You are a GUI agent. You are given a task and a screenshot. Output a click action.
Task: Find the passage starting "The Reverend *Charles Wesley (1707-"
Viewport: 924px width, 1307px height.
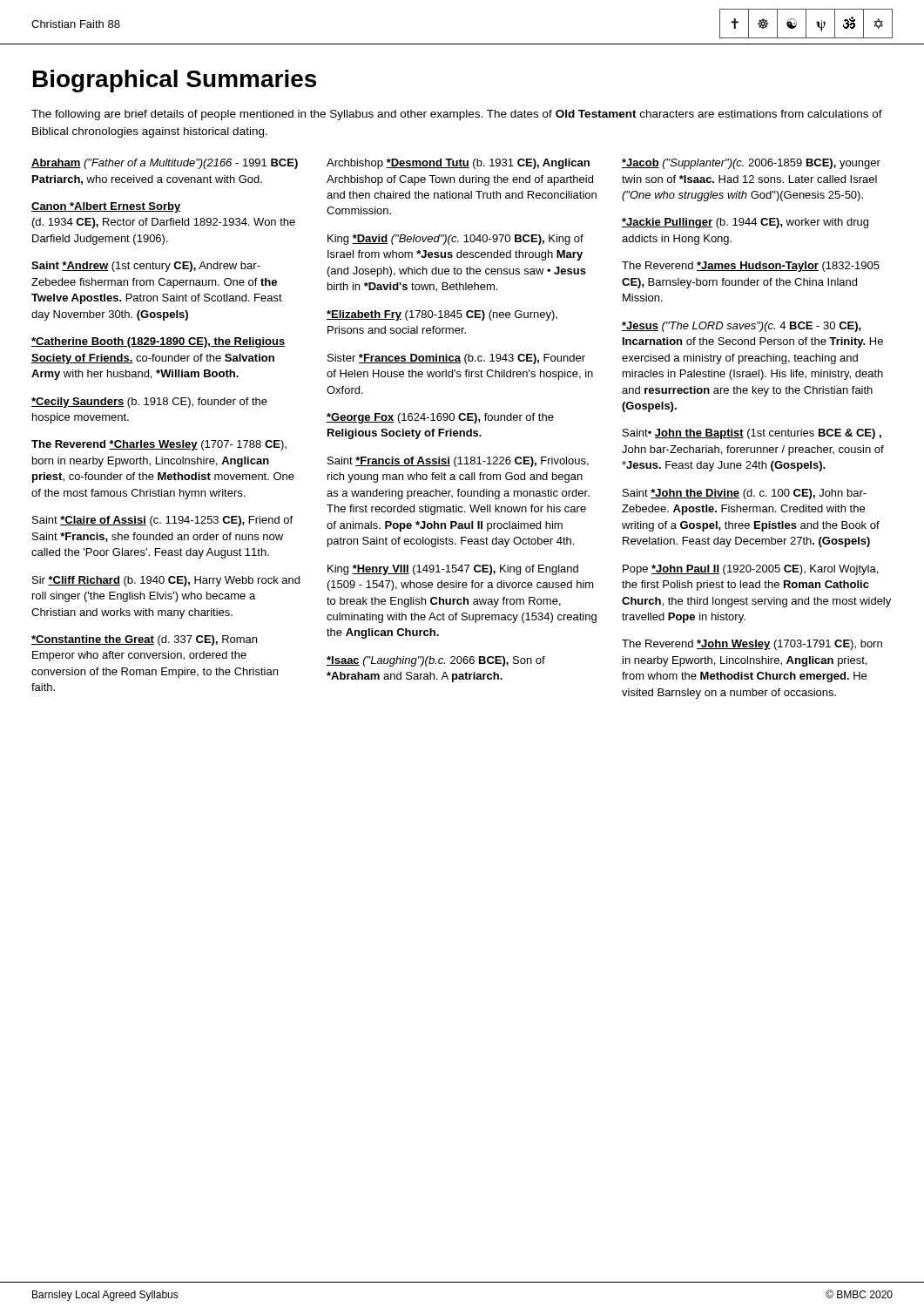[163, 468]
